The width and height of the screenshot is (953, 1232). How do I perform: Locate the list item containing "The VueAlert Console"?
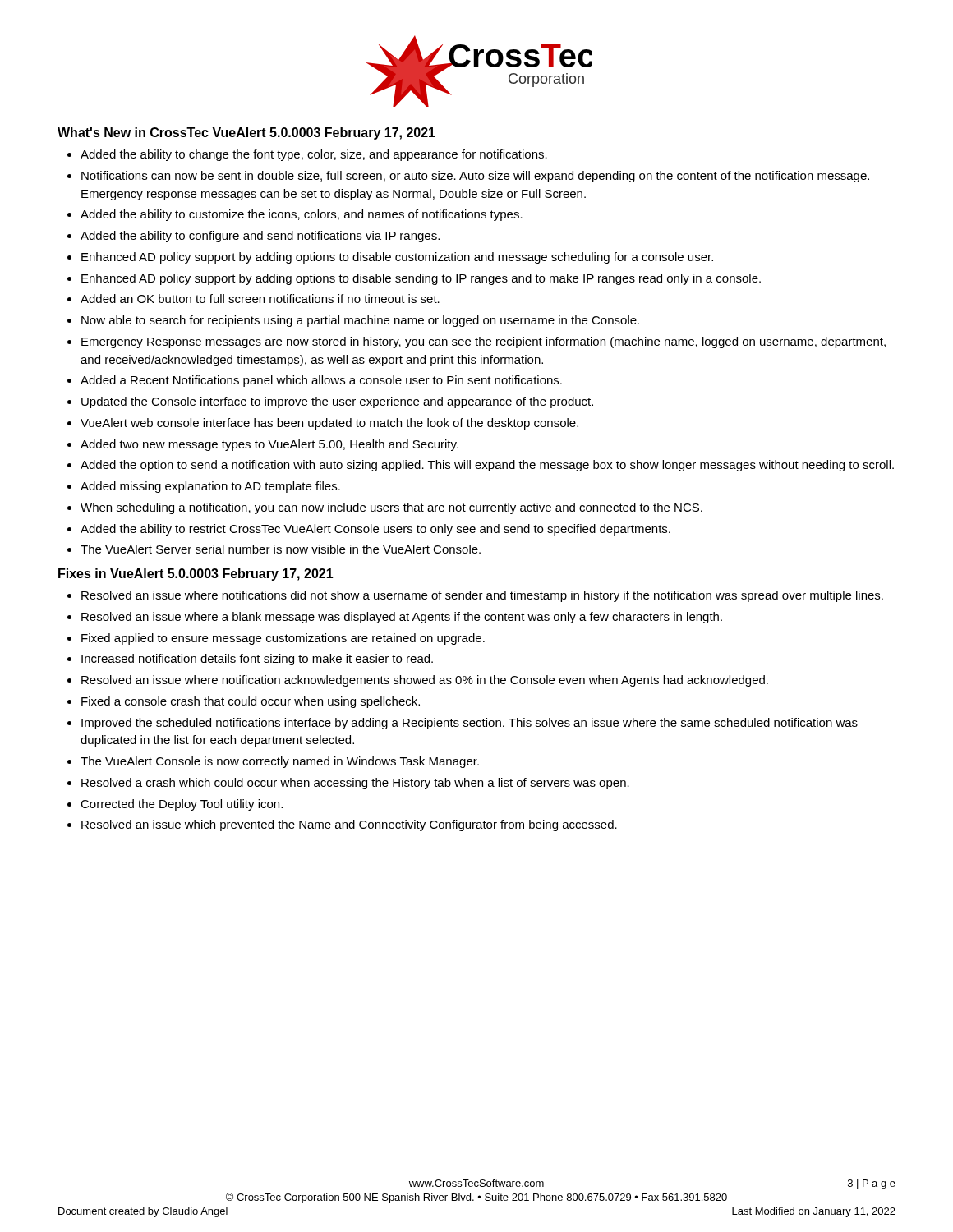pyautogui.click(x=280, y=761)
